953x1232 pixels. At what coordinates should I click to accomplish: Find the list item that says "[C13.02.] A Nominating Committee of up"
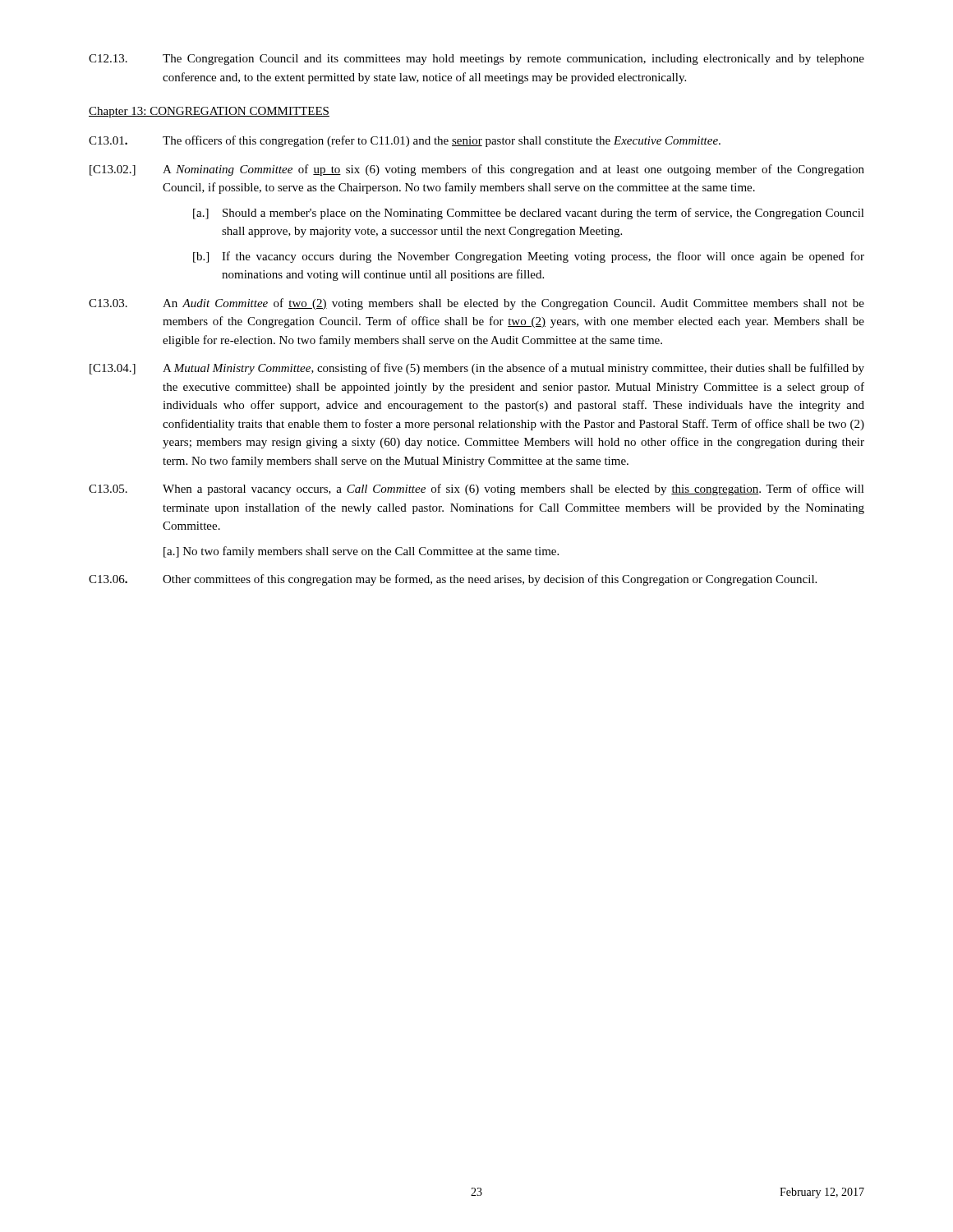pyautogui.click(x=476, y=222)
